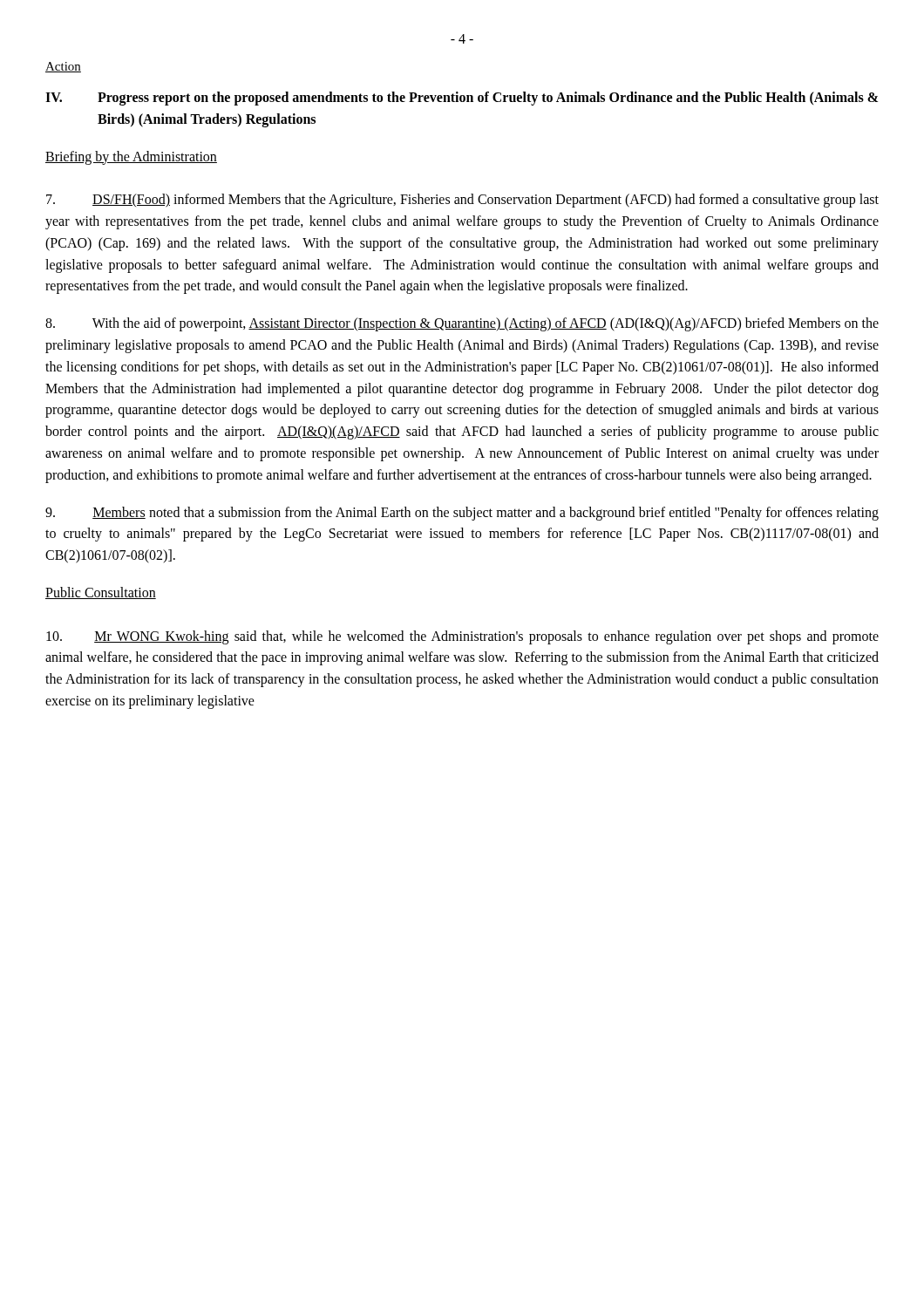Point to the block beginning "DS/FH(Food) informed Members that the Agriculture, Fisheries and"
The image size is (924, 1308).
[x=462, y=241]
